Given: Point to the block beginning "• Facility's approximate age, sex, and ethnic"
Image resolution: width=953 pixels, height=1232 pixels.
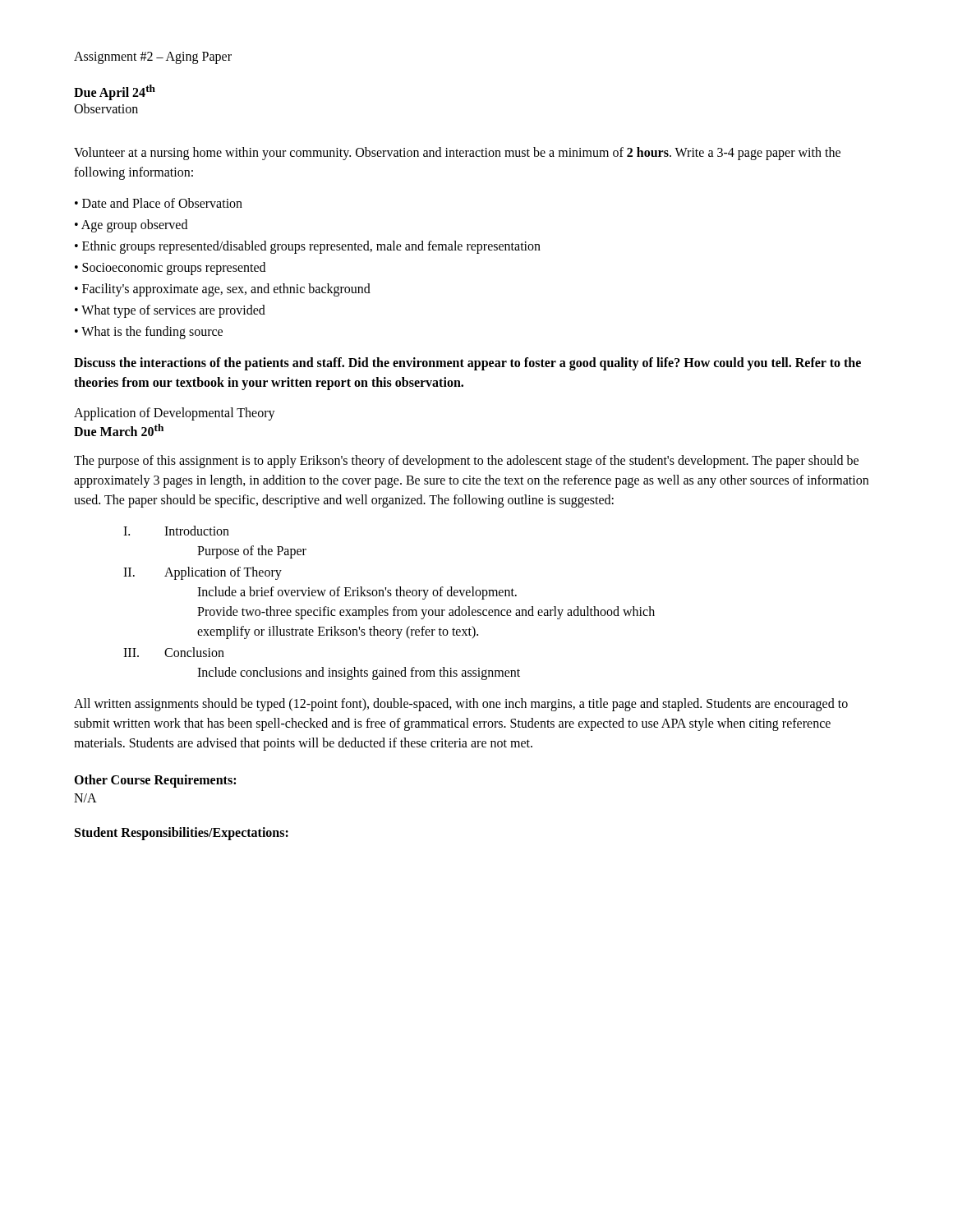Looking at the screenshot, I should tap(222, 289).
